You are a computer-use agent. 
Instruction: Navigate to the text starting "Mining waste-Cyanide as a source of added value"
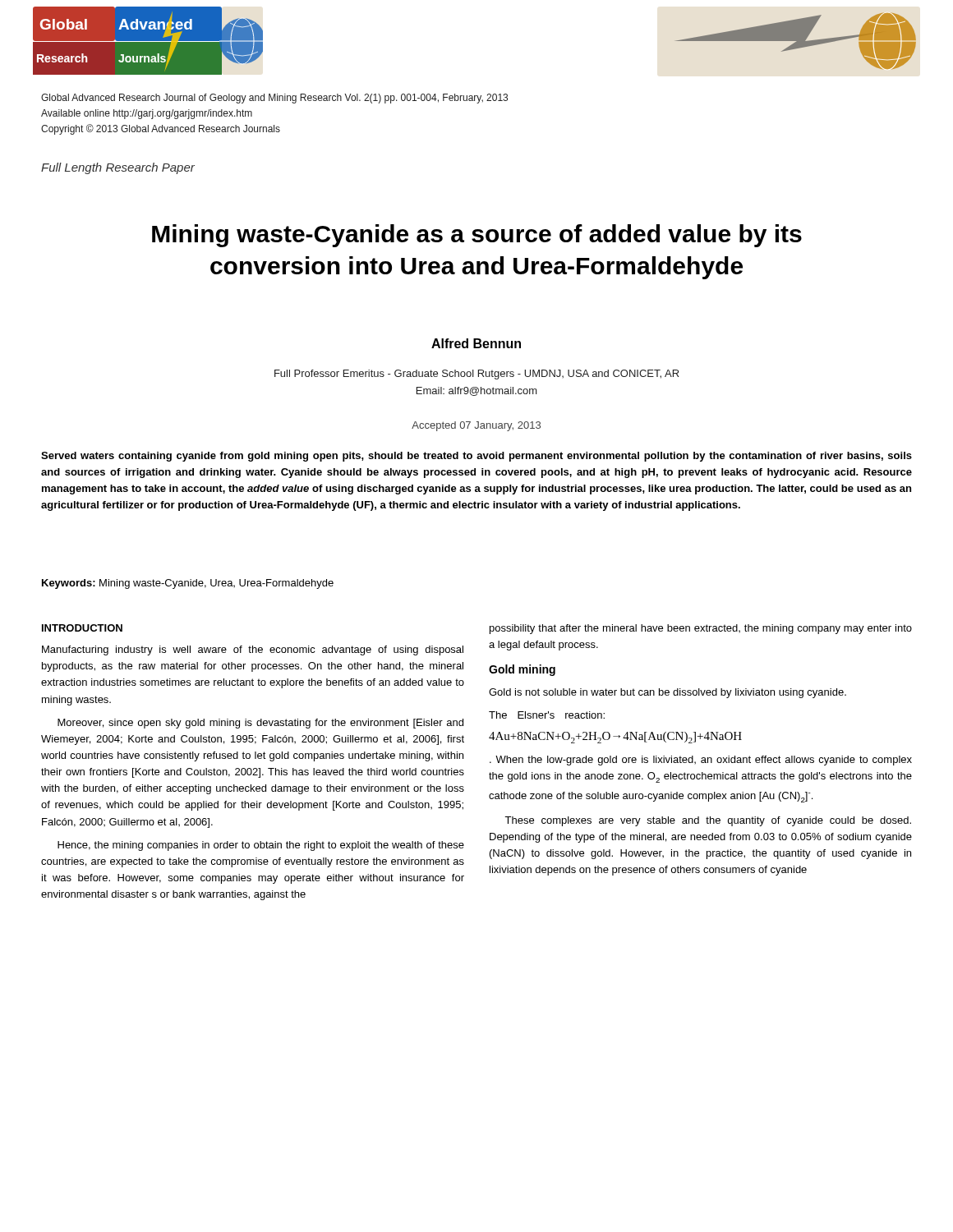(x=476, y=250)
